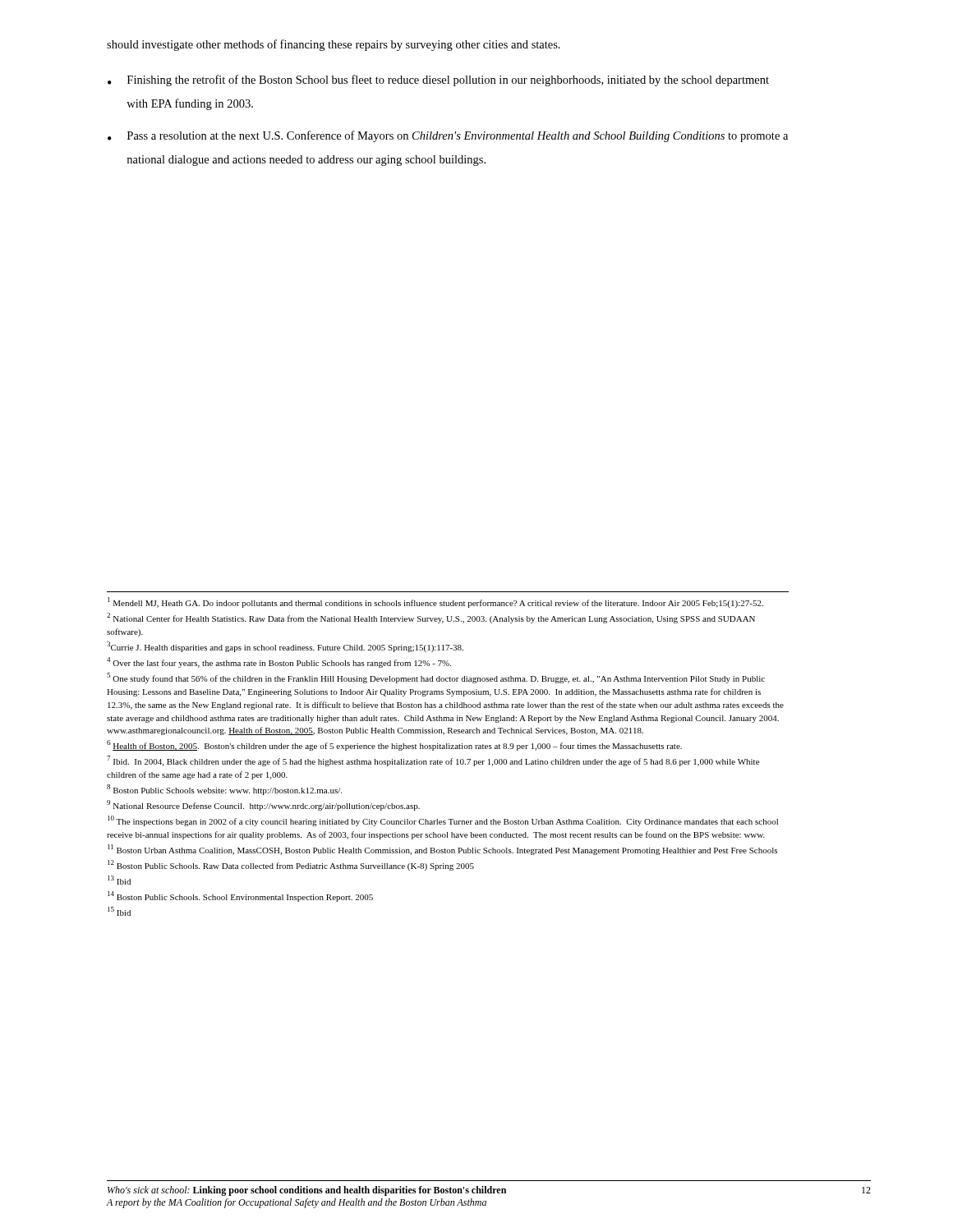Viewport: 953px width, 1232px height.
Task: Click on the element starting "• Pass a resolution at"
Action: coord(448,148)
